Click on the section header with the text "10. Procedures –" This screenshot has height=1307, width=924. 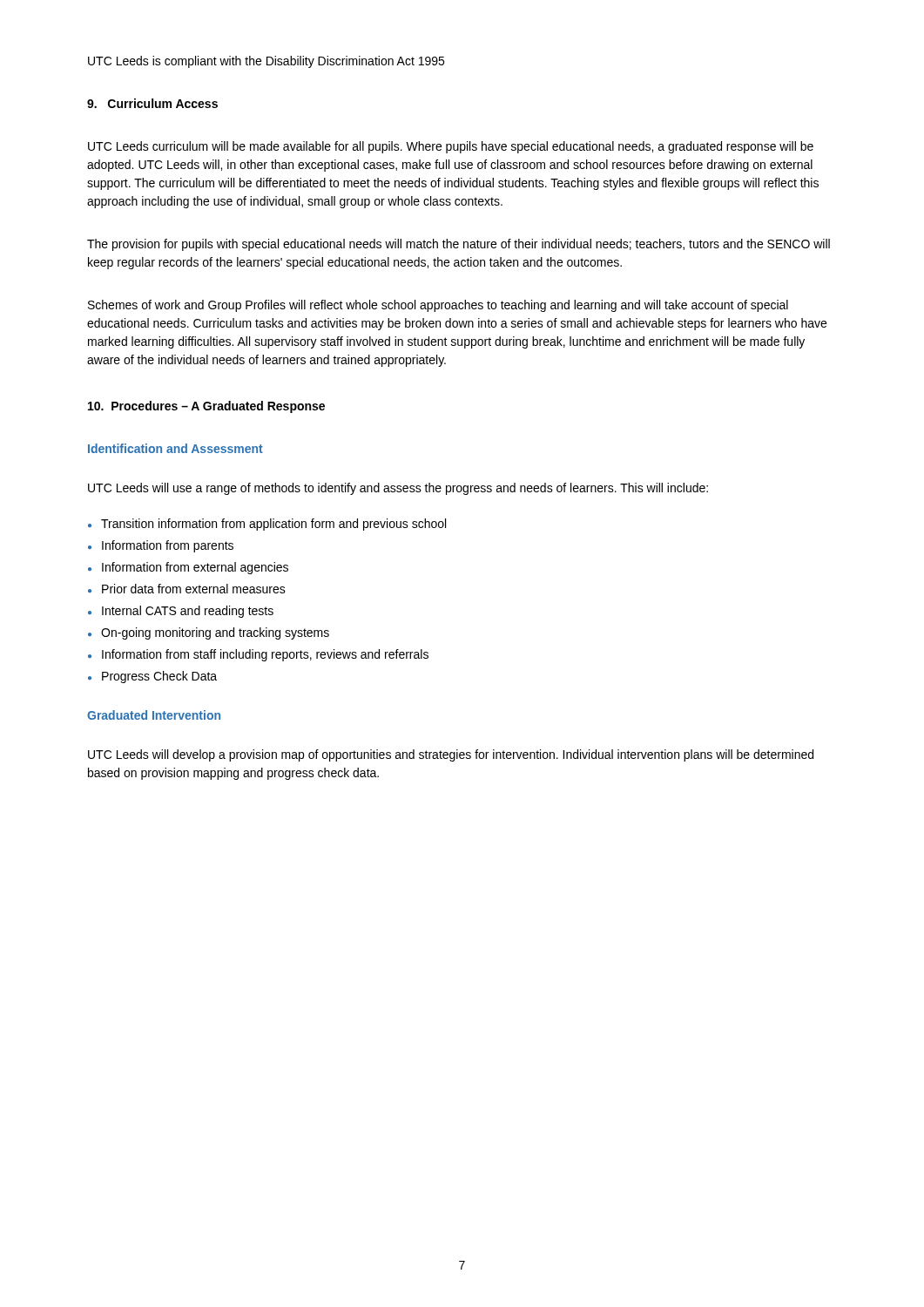point(206,407)
